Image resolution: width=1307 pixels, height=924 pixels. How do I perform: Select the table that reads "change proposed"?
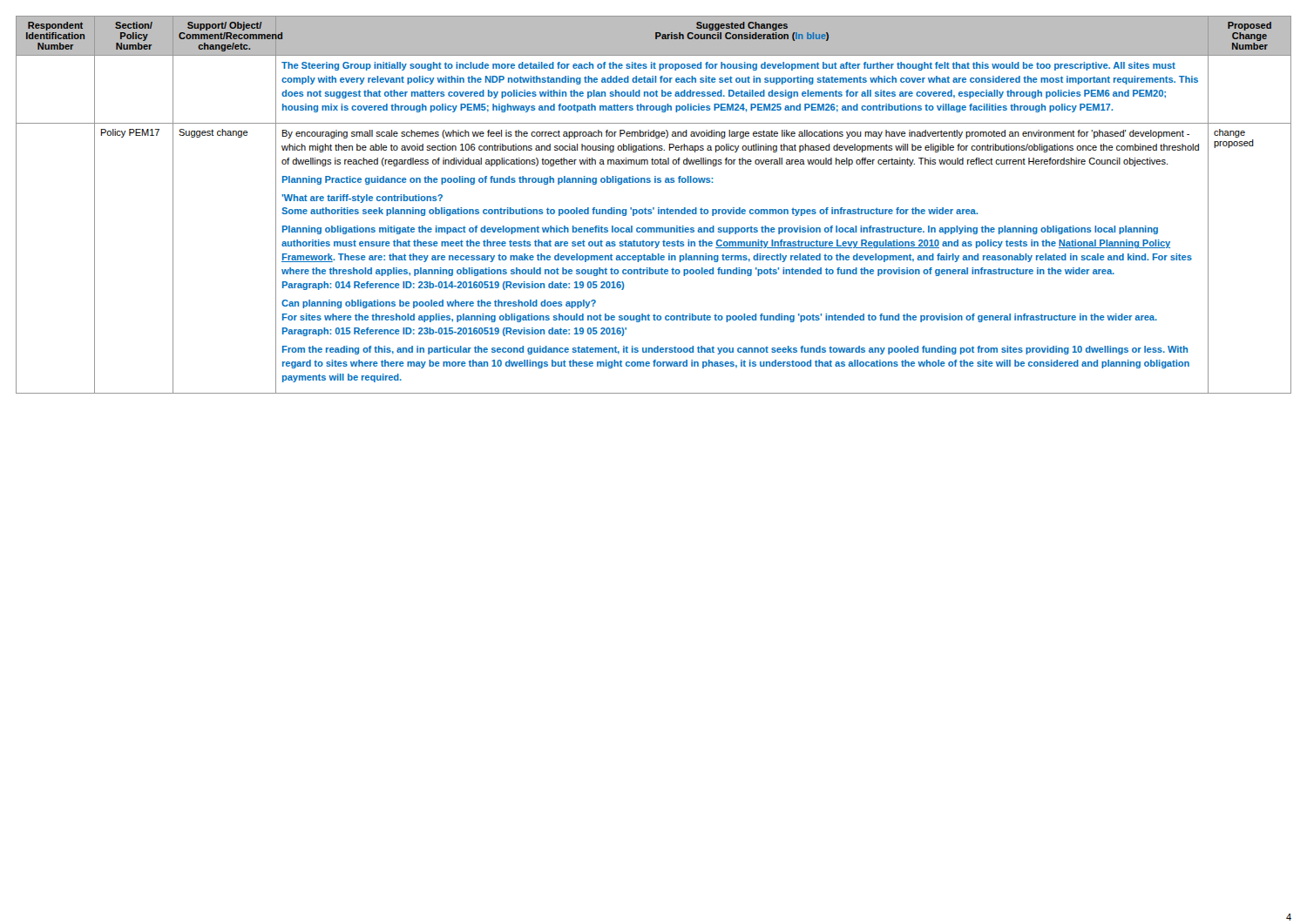pos(654,205)
